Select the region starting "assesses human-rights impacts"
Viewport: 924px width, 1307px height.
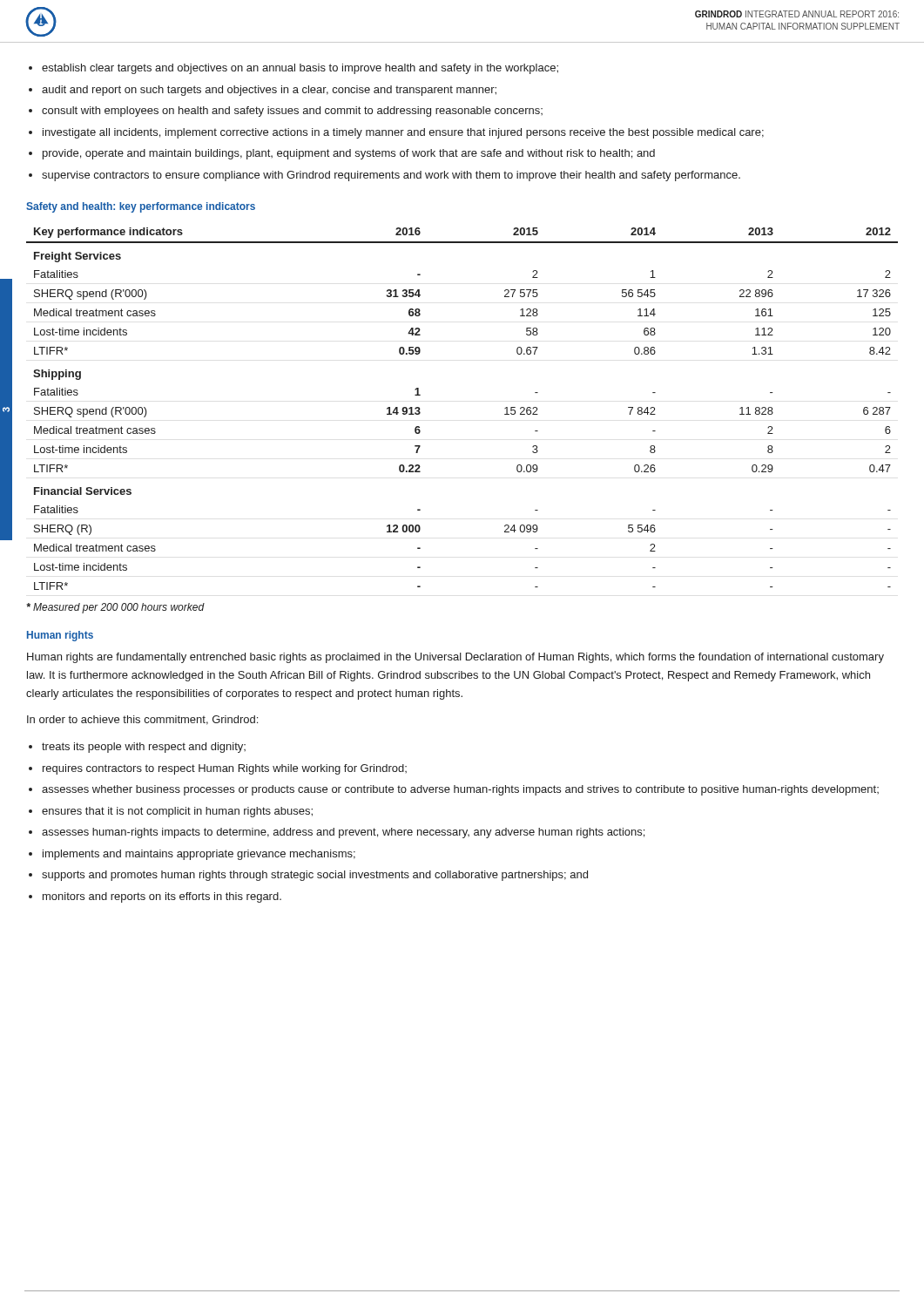click(x=344, y=832)
